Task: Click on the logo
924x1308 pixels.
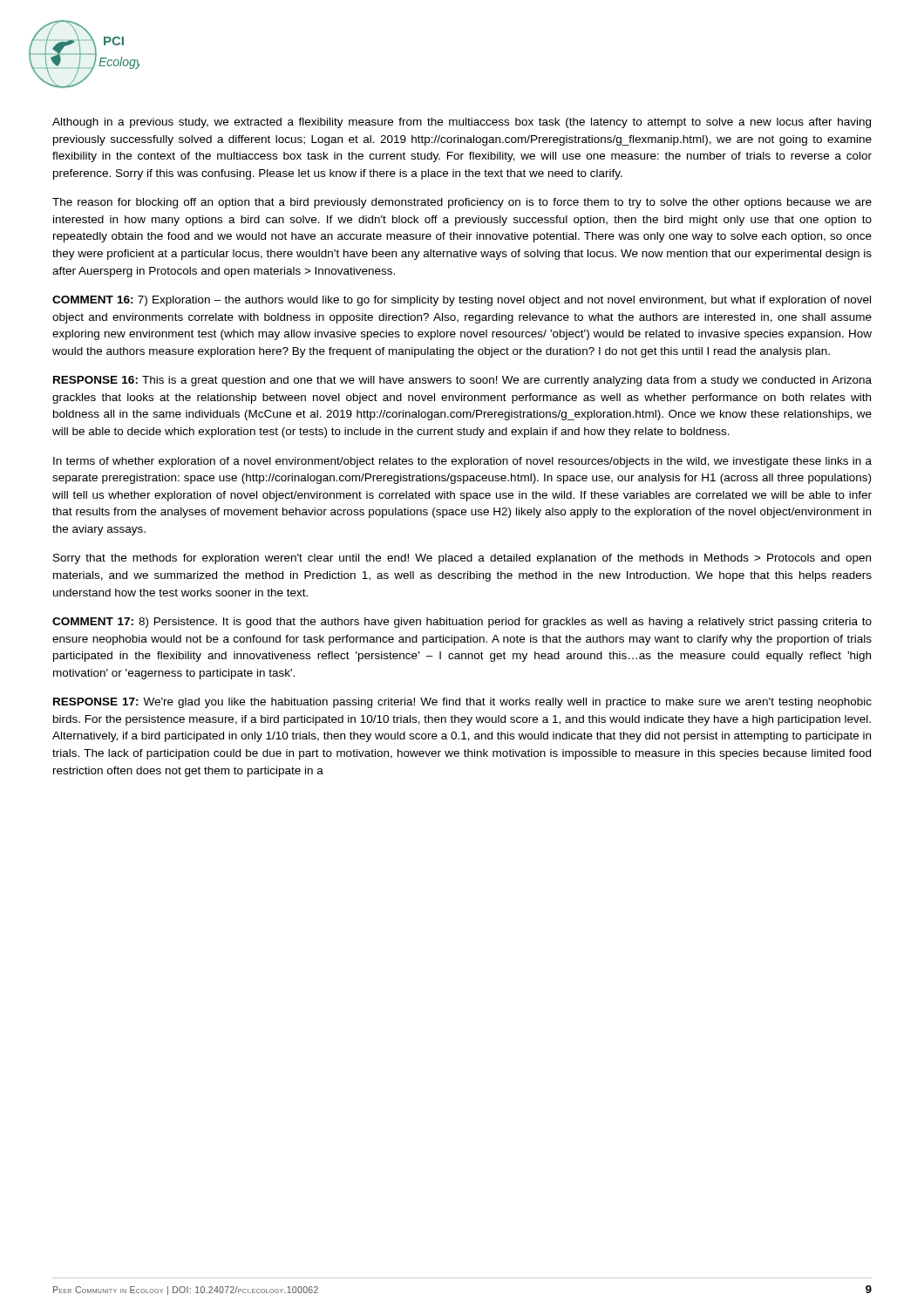Action: (x=83, y=55)
